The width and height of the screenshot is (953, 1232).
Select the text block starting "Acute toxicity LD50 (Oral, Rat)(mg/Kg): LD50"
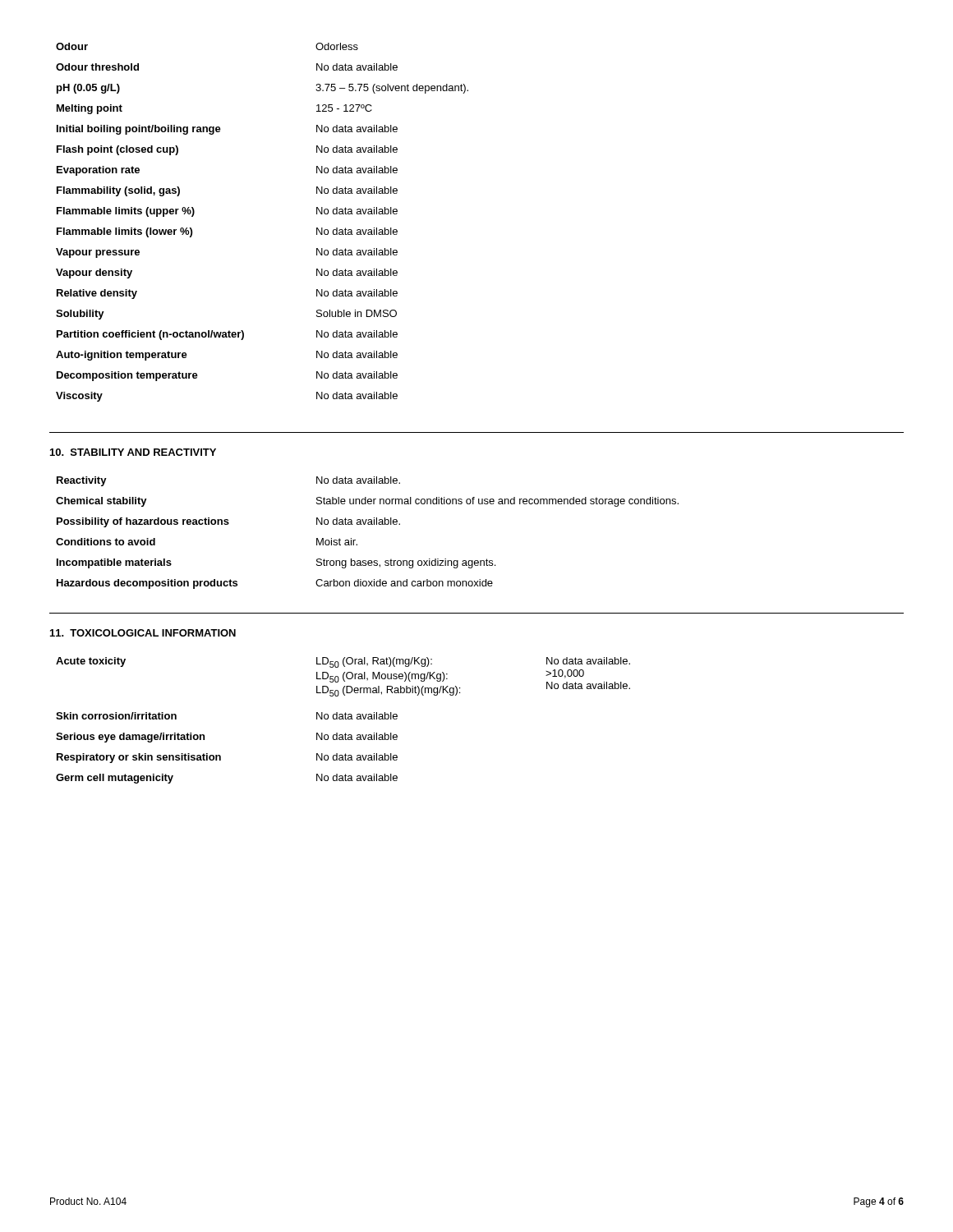[x=343, y=676]
